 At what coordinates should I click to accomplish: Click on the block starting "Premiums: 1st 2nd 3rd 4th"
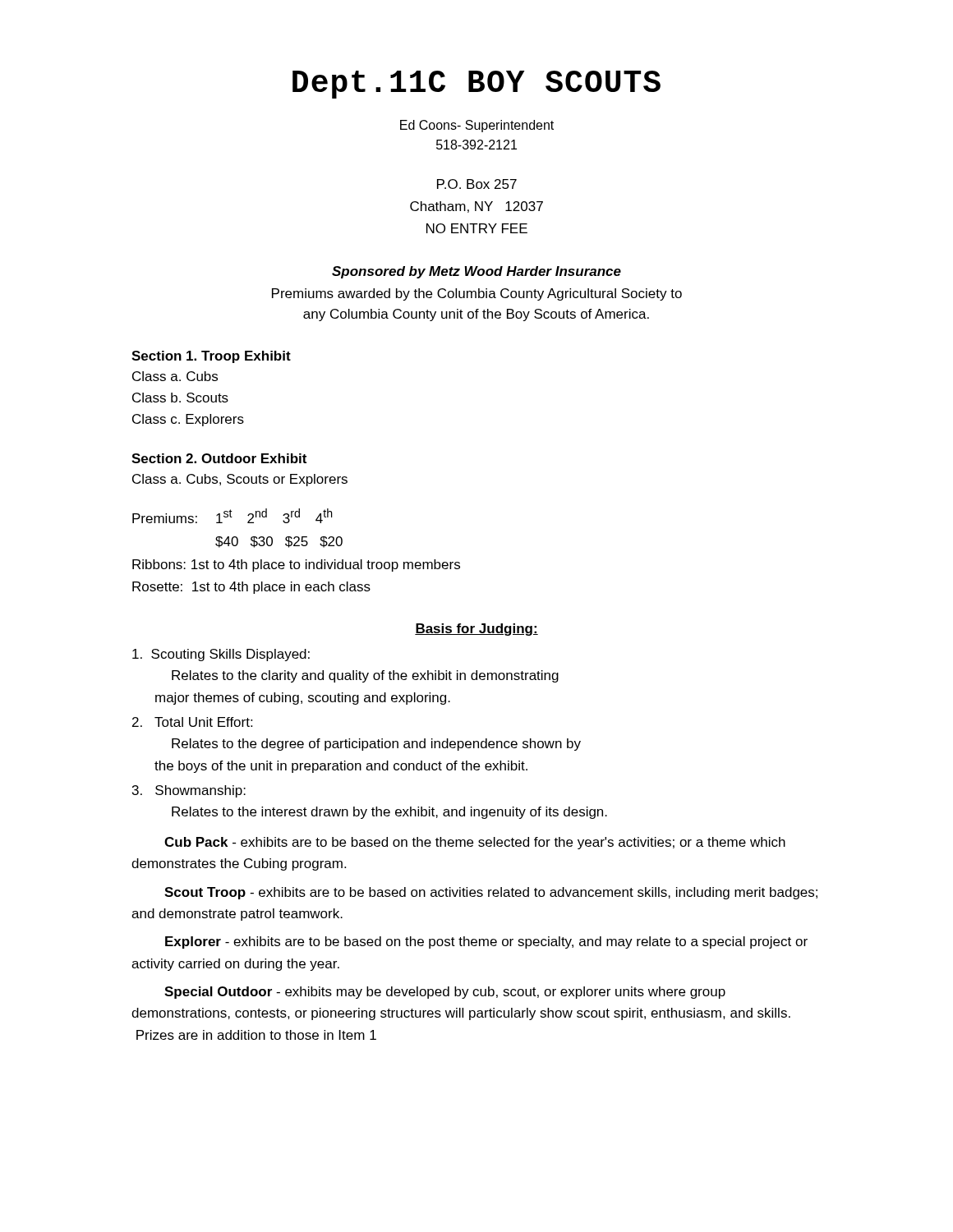coord(232,516)
